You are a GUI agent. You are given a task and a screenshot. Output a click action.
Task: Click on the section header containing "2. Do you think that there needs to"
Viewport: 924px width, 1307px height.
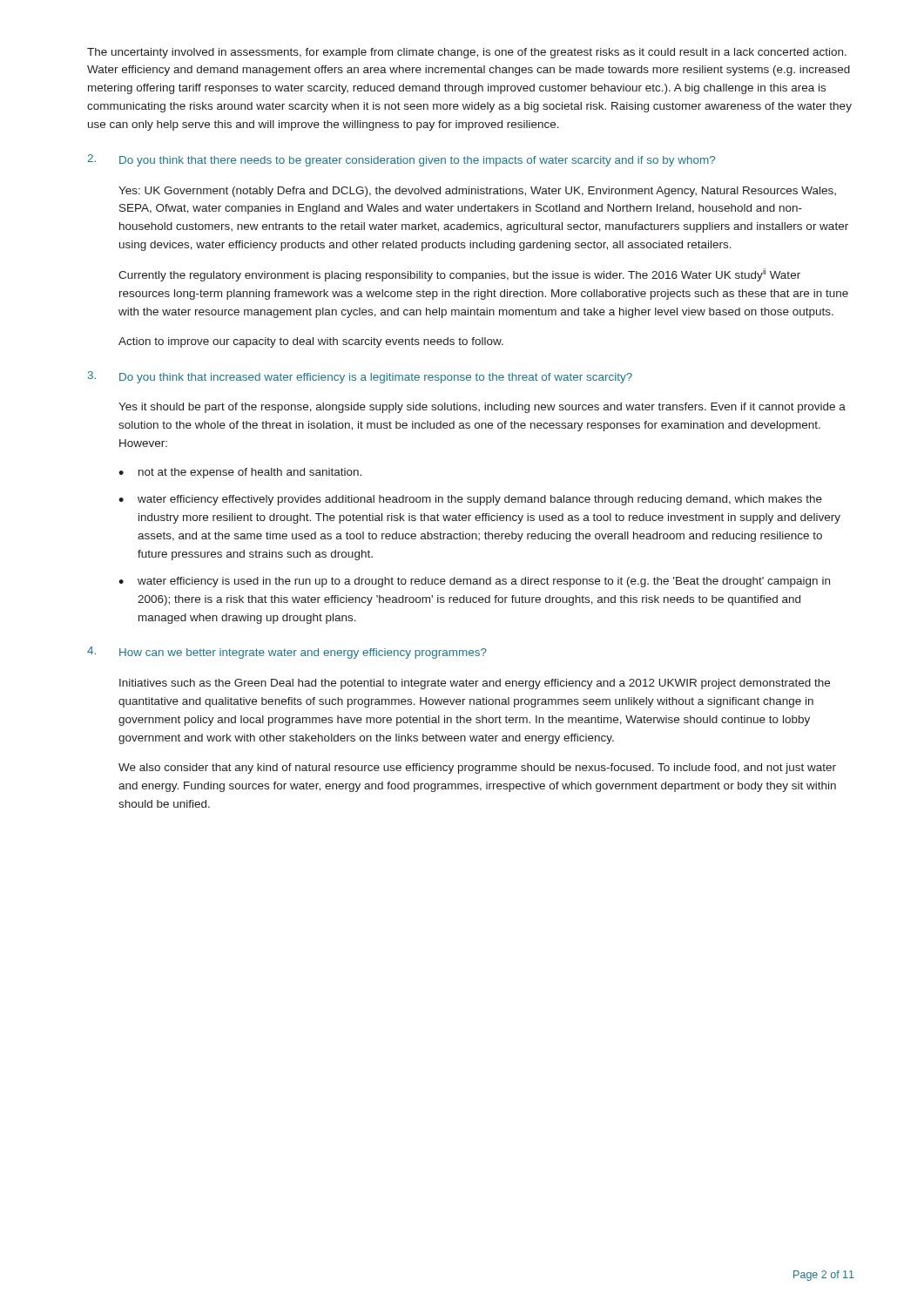tap(401, 161)
